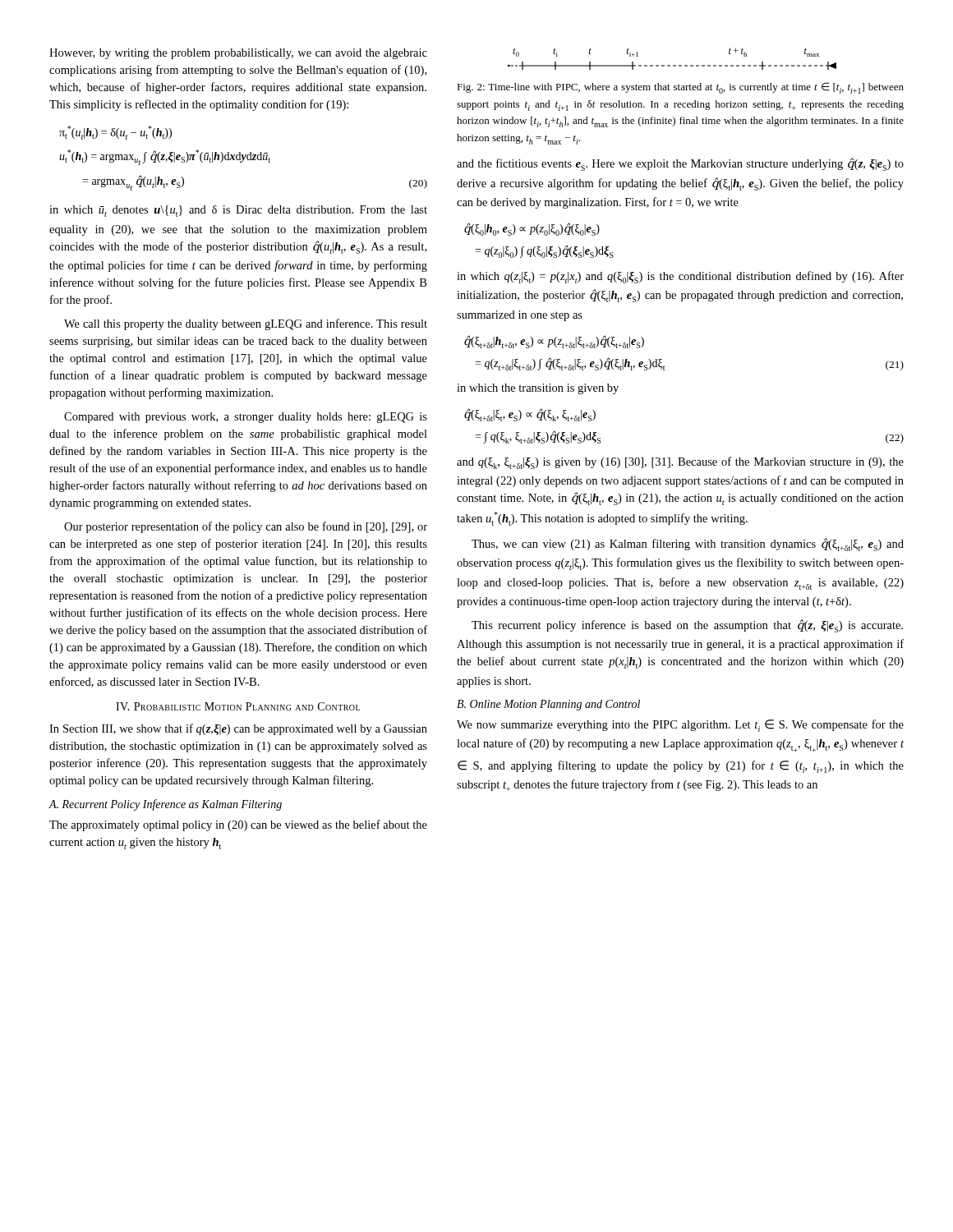Where is the passage that starts "We now summarize everything into the PIPC algorithm."?

click(x=680, y=756)
